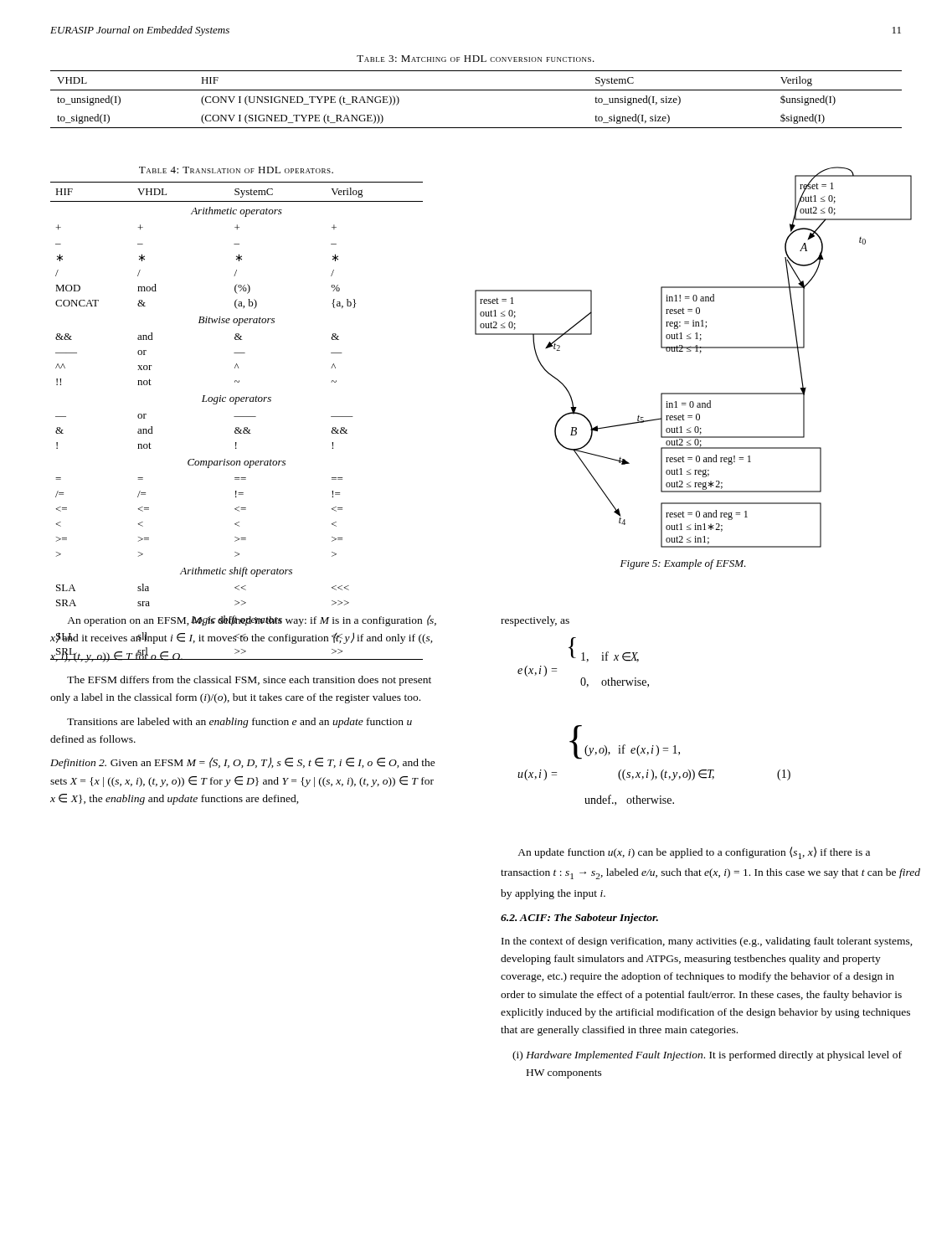Screen dimensions: 1256x952
Task: Find the text block starting "Figure 5: Example"
Action: (683, 563)
